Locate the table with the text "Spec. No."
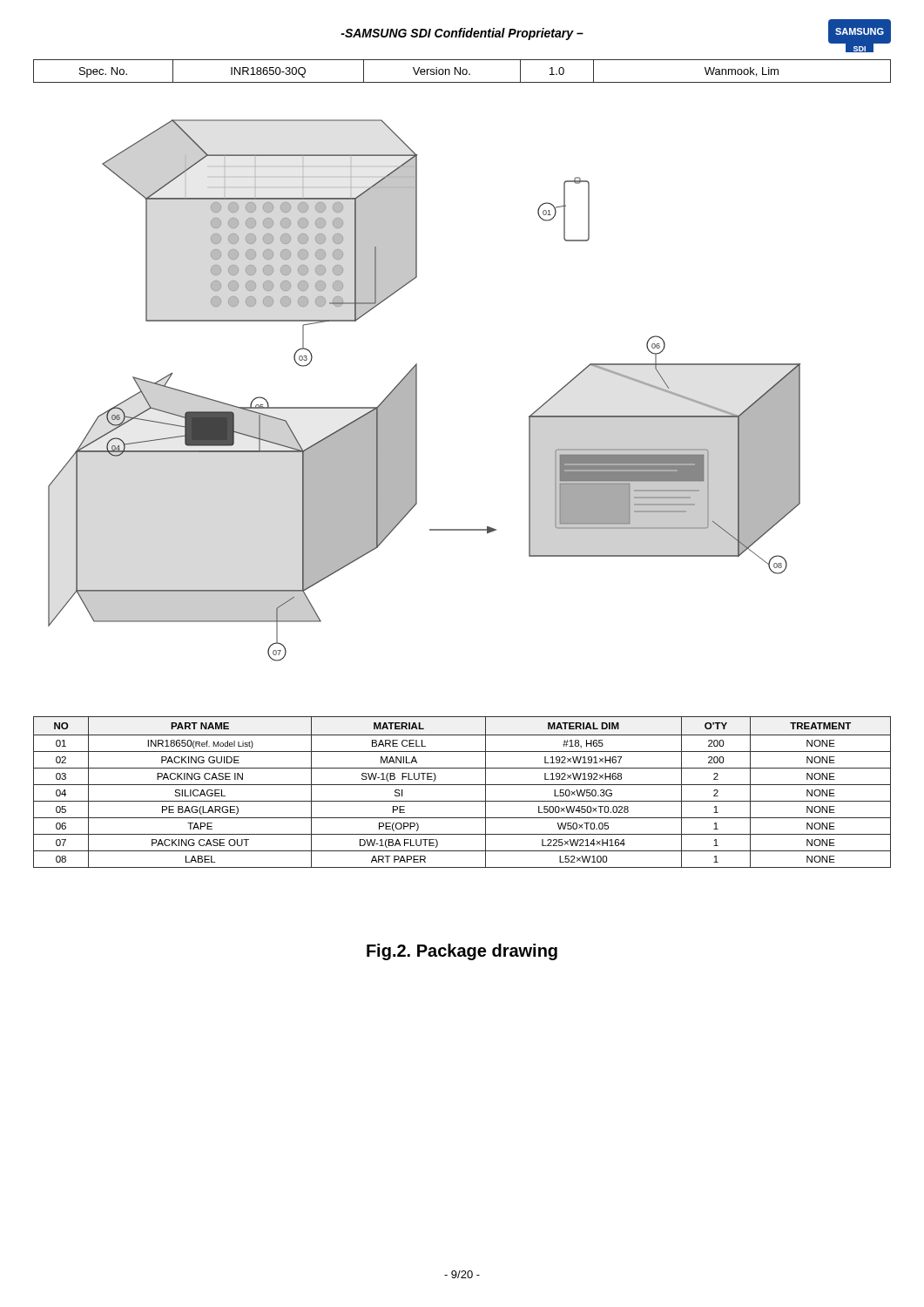 462,71
